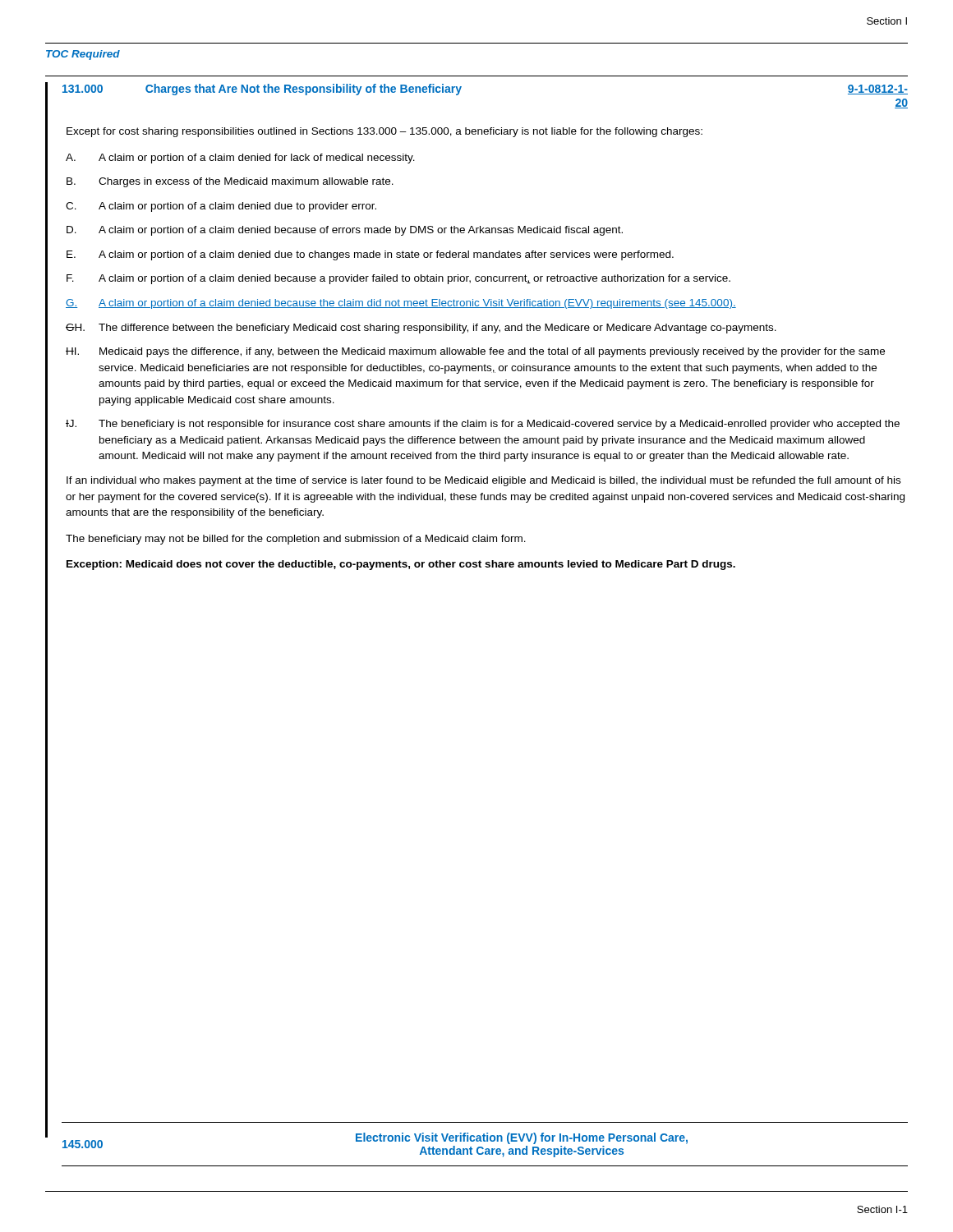Locate the block of text that opens with "Except for cost sharing responsibilities outlined in Sections"
The image size is (953, 1232).
[384, 131]
